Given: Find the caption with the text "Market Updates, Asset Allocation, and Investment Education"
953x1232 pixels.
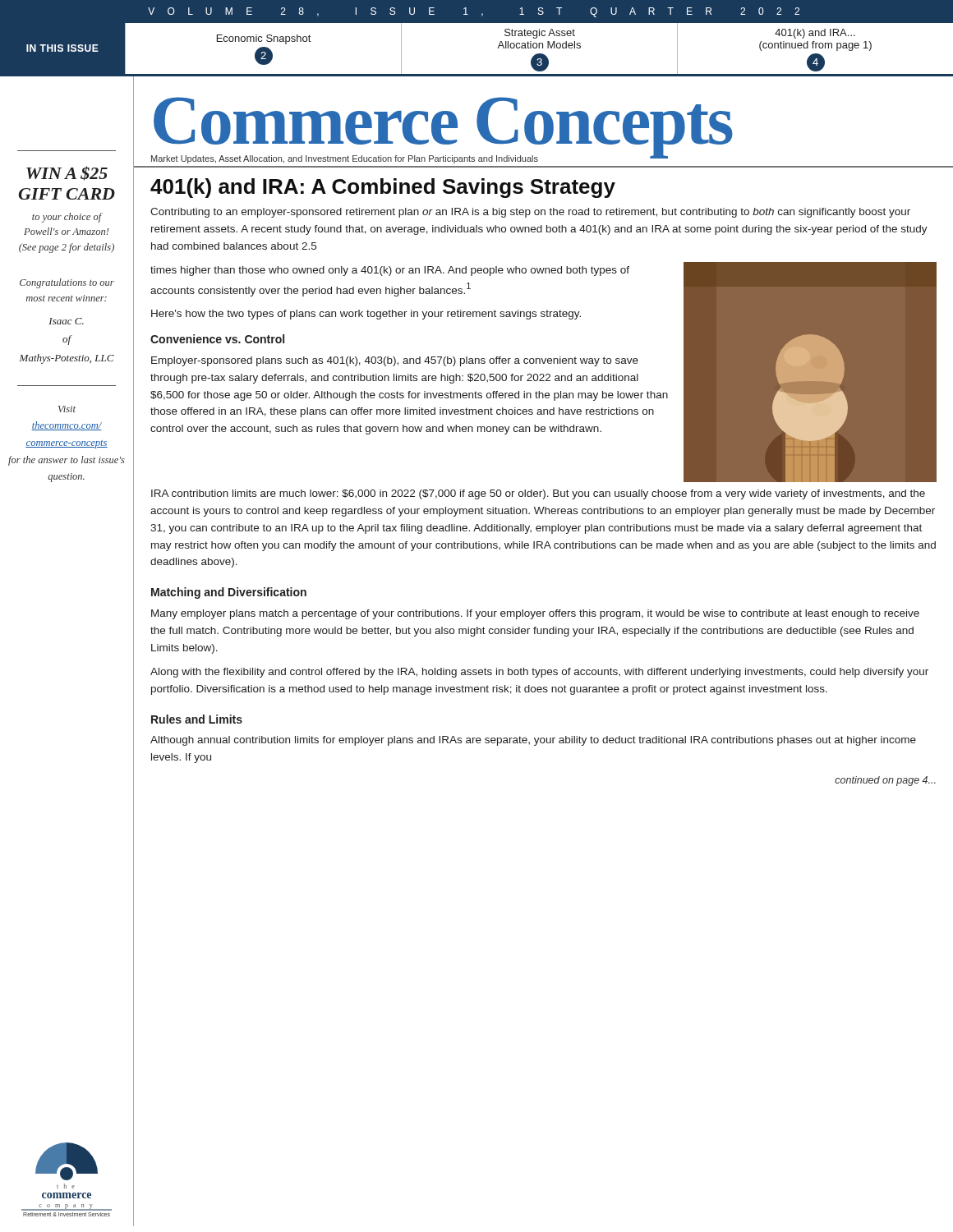Looking at the screenshot, I should 344,158.
